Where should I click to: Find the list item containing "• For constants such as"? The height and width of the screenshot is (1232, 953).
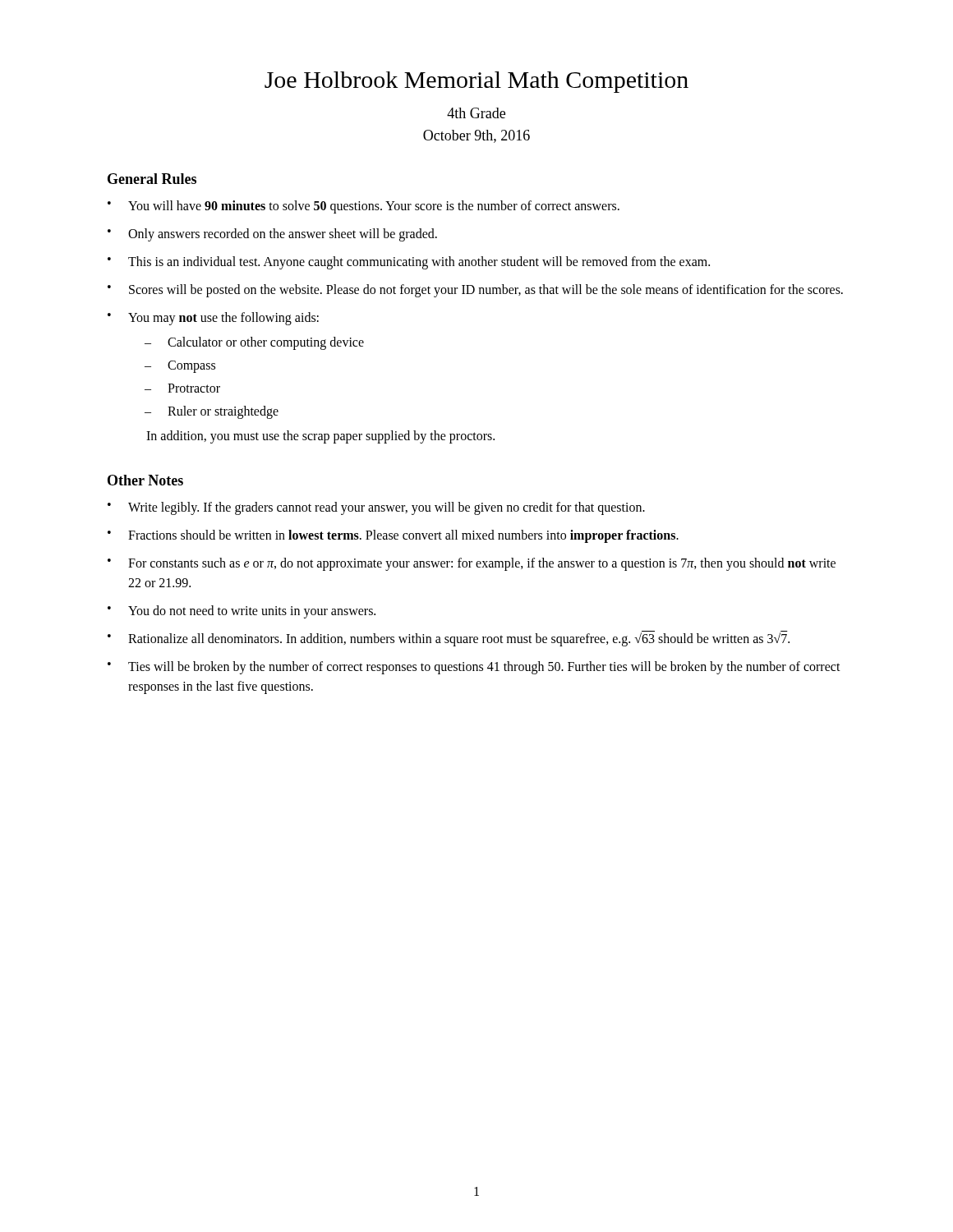click(476, 573)
